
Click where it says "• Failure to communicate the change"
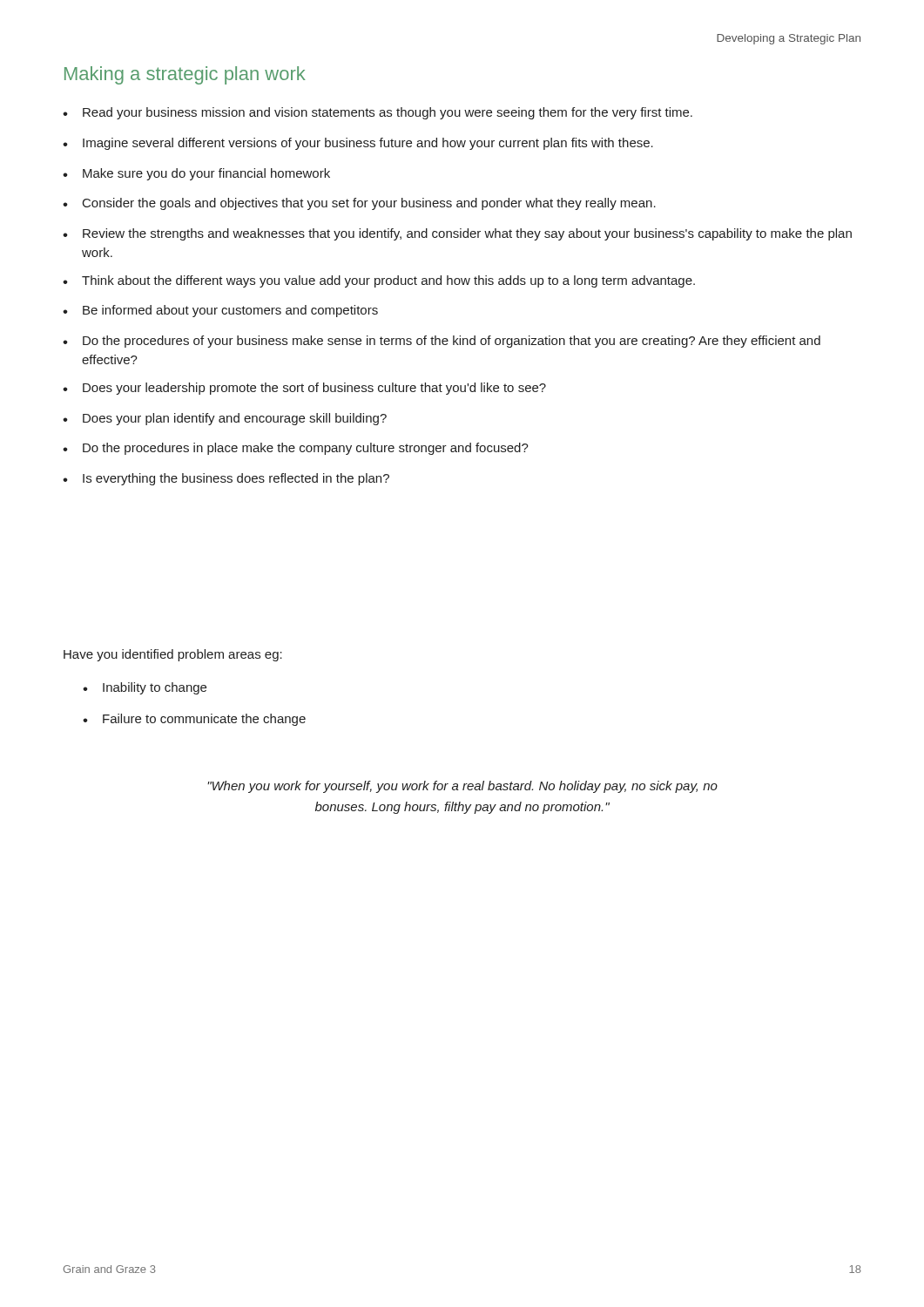(x=194, y=720)
